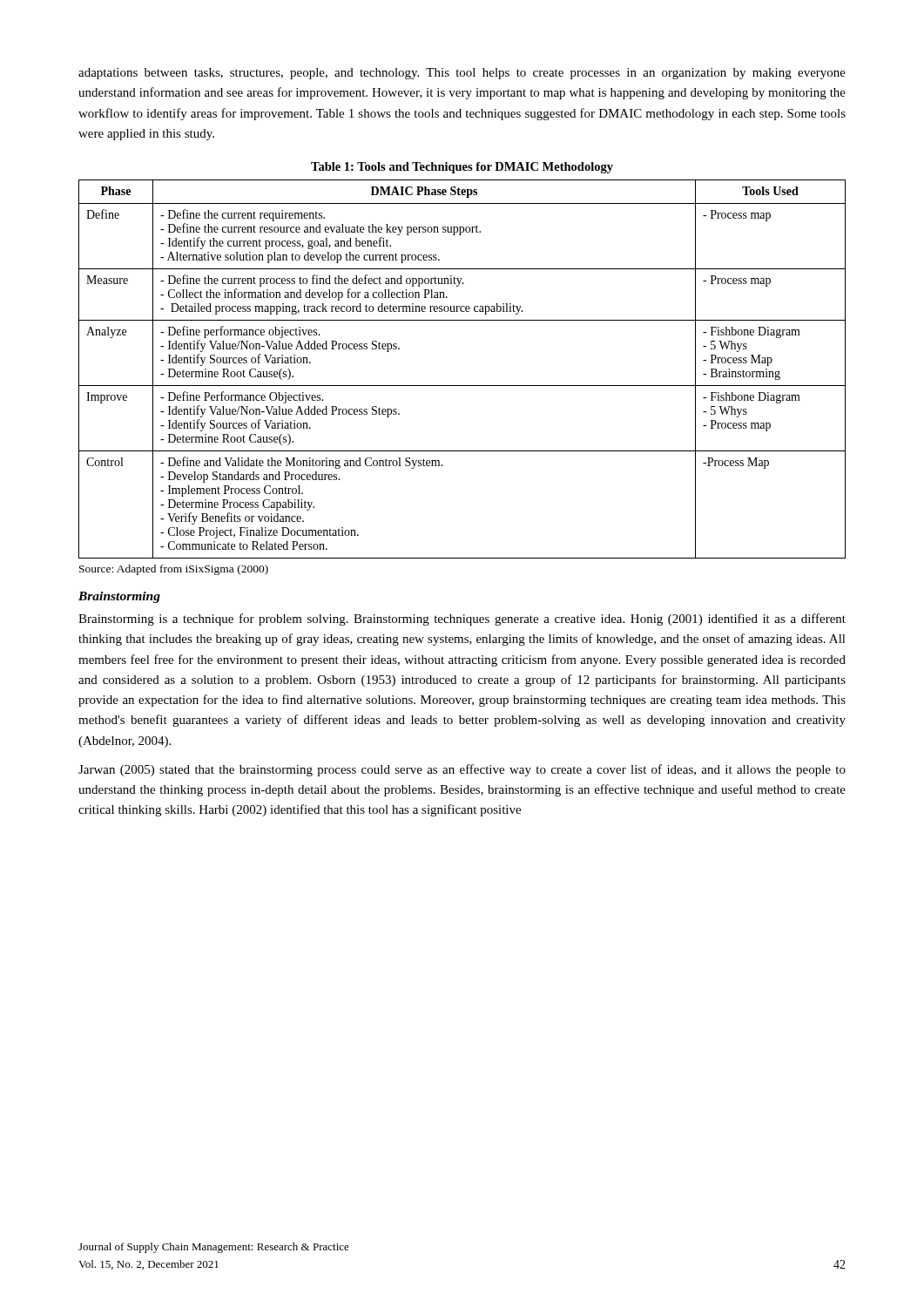Screen dimensions: 1307x924
Task: Select the passage starting "Source: Adapted from iSixSigma"
Action: click(173, 569)
